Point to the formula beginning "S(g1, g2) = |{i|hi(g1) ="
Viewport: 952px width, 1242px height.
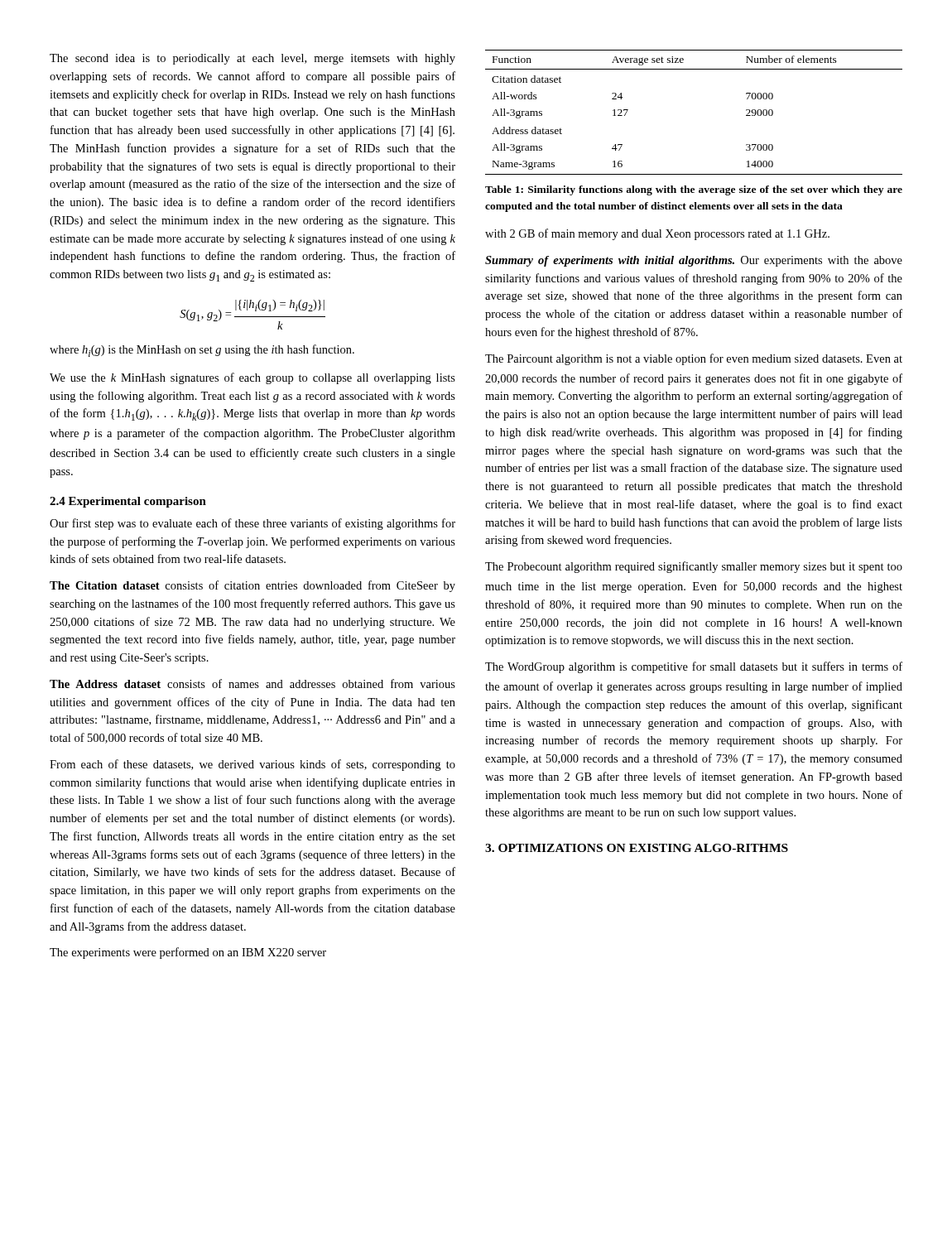pyautogui.click(x=252, y=315)
